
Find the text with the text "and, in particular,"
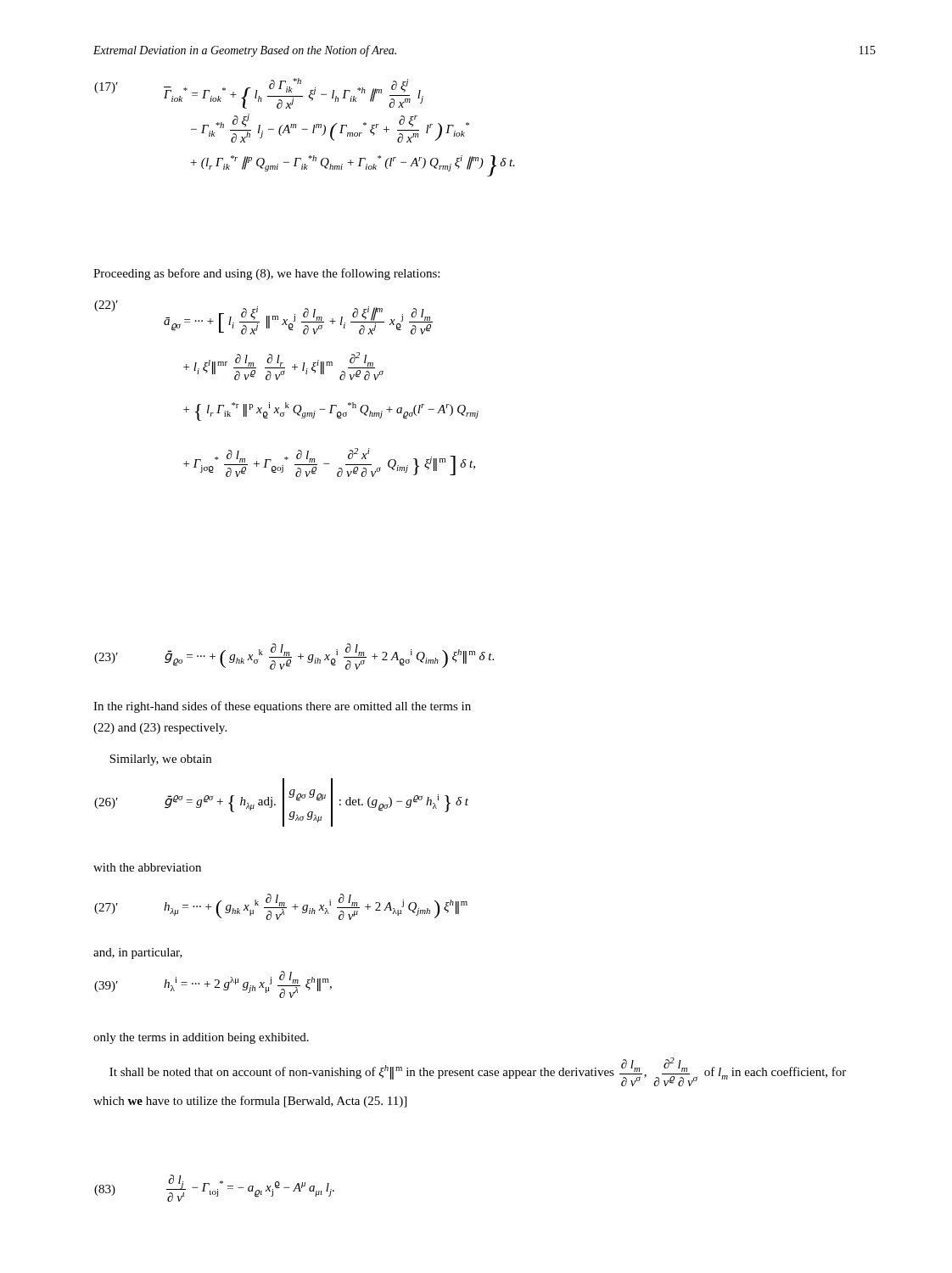tap(138, 952)
